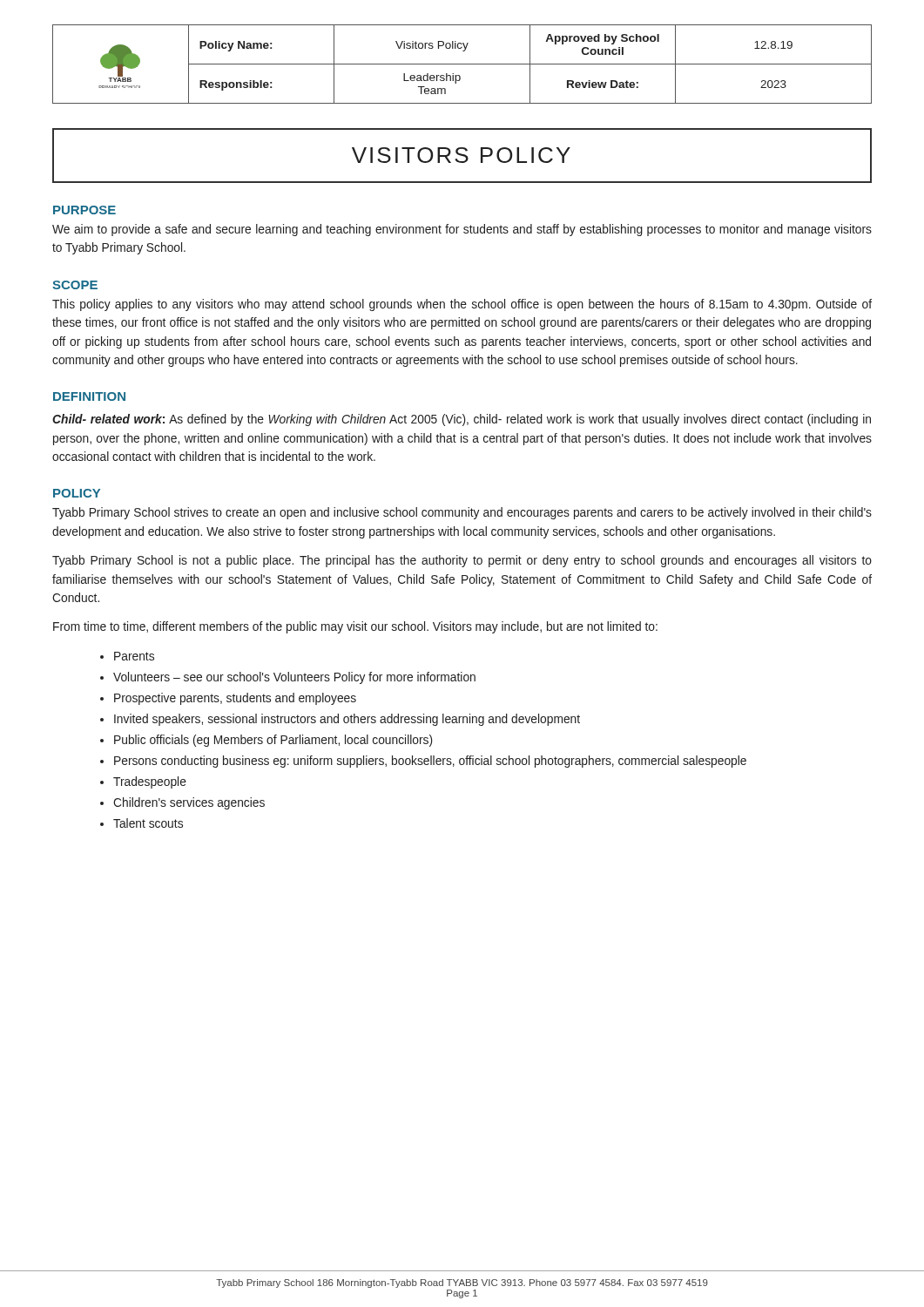Click on the block starting "Tyabb Primary School strives to create an"
Screen dimensions: 1307x924
462,522
